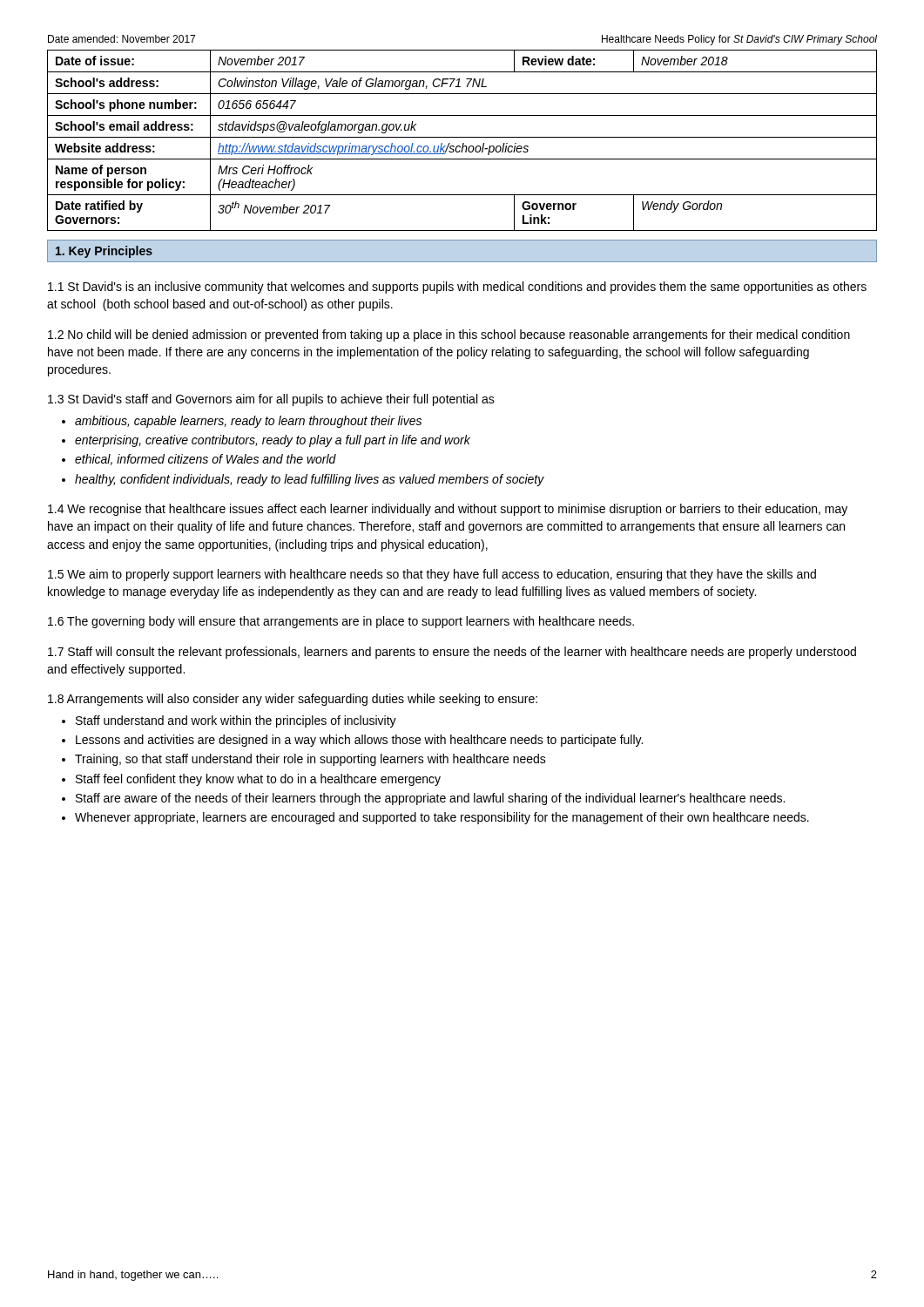The height and width of the screenshot is (1307, 924).
Task: Locate the text block containing "6 The governing"
Action: point(341,622)
